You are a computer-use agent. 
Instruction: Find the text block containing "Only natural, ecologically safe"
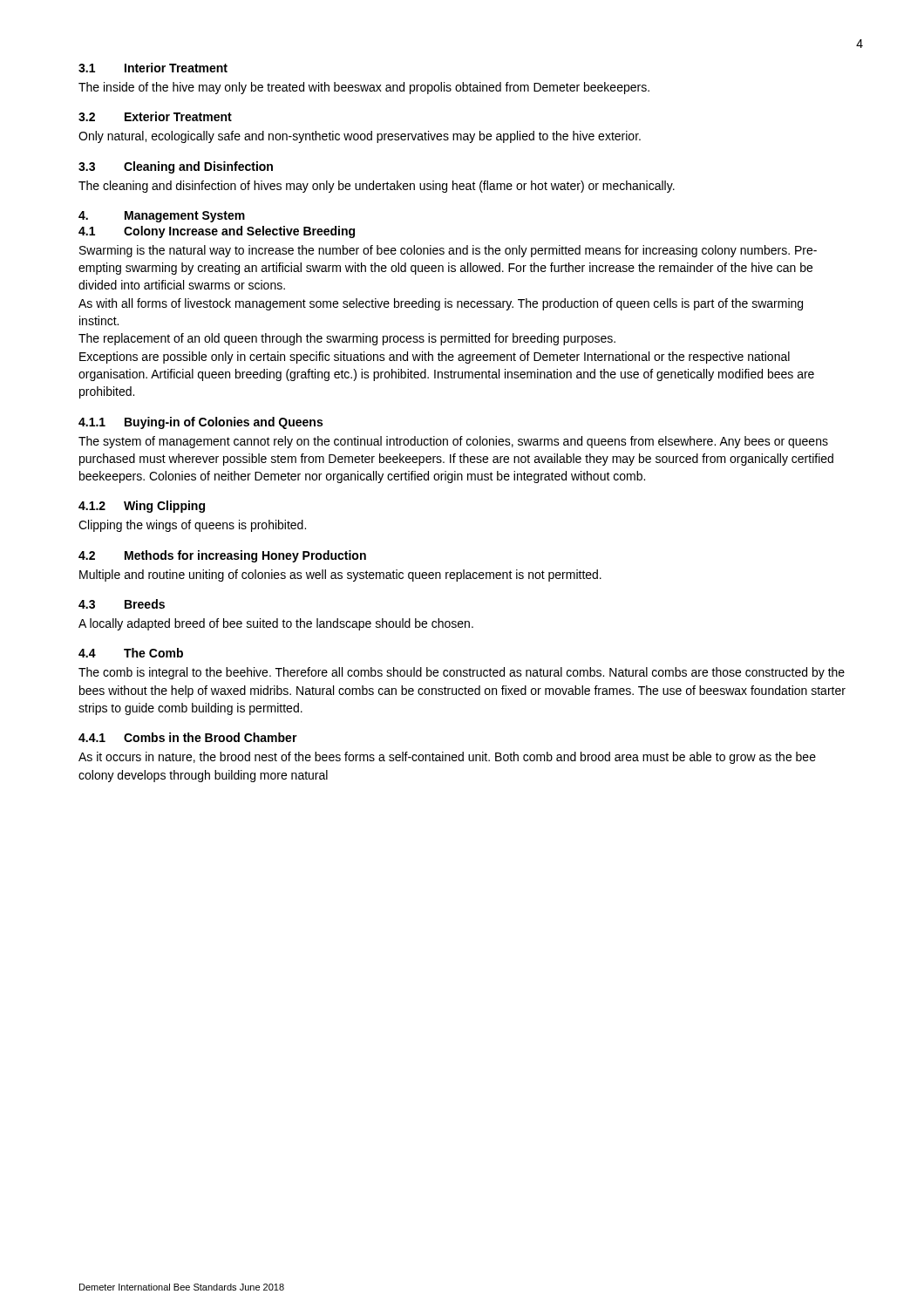[x=360, y=136]
